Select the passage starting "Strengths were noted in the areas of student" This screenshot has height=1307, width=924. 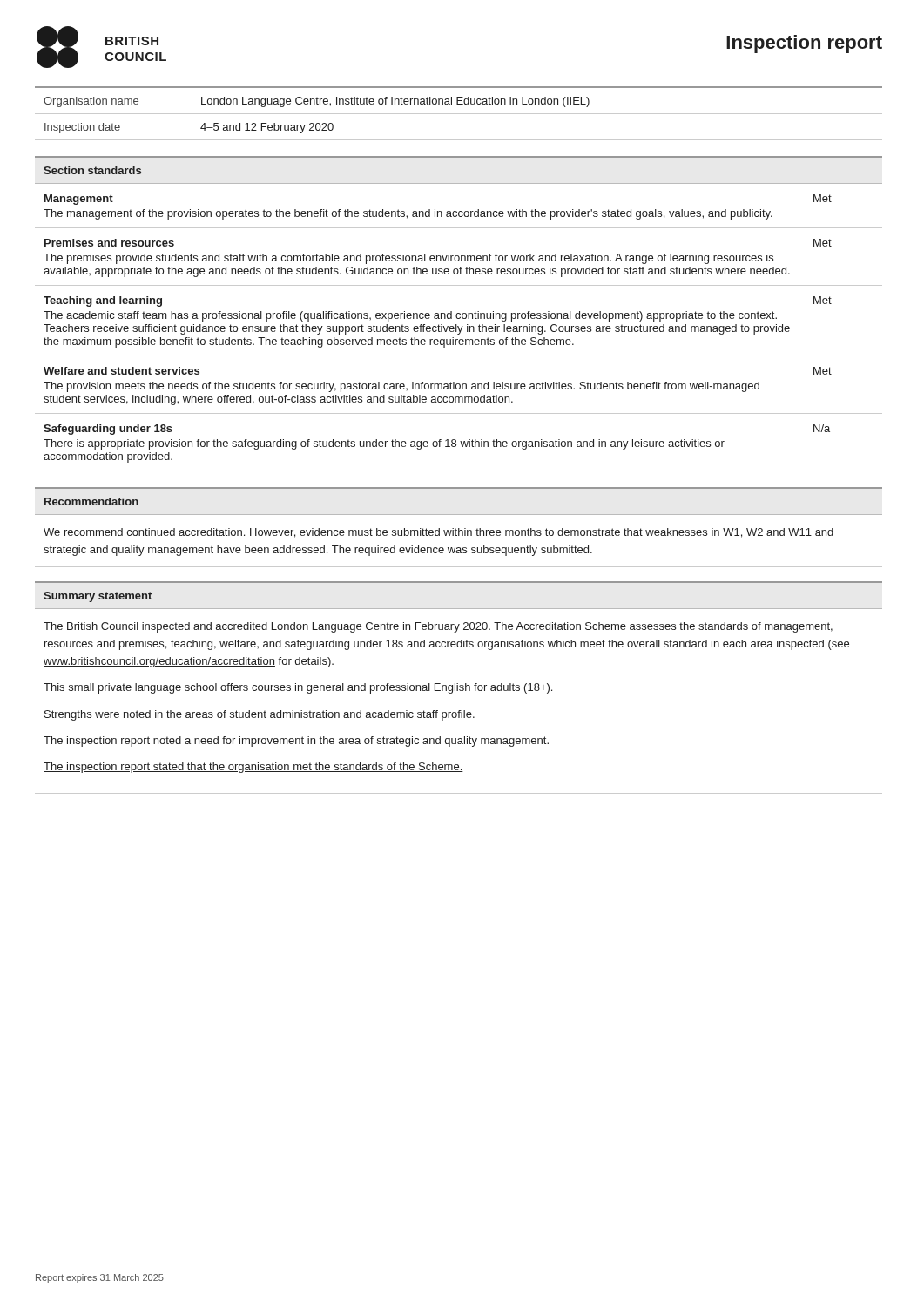pyautogui.click(x=259, y=714)
